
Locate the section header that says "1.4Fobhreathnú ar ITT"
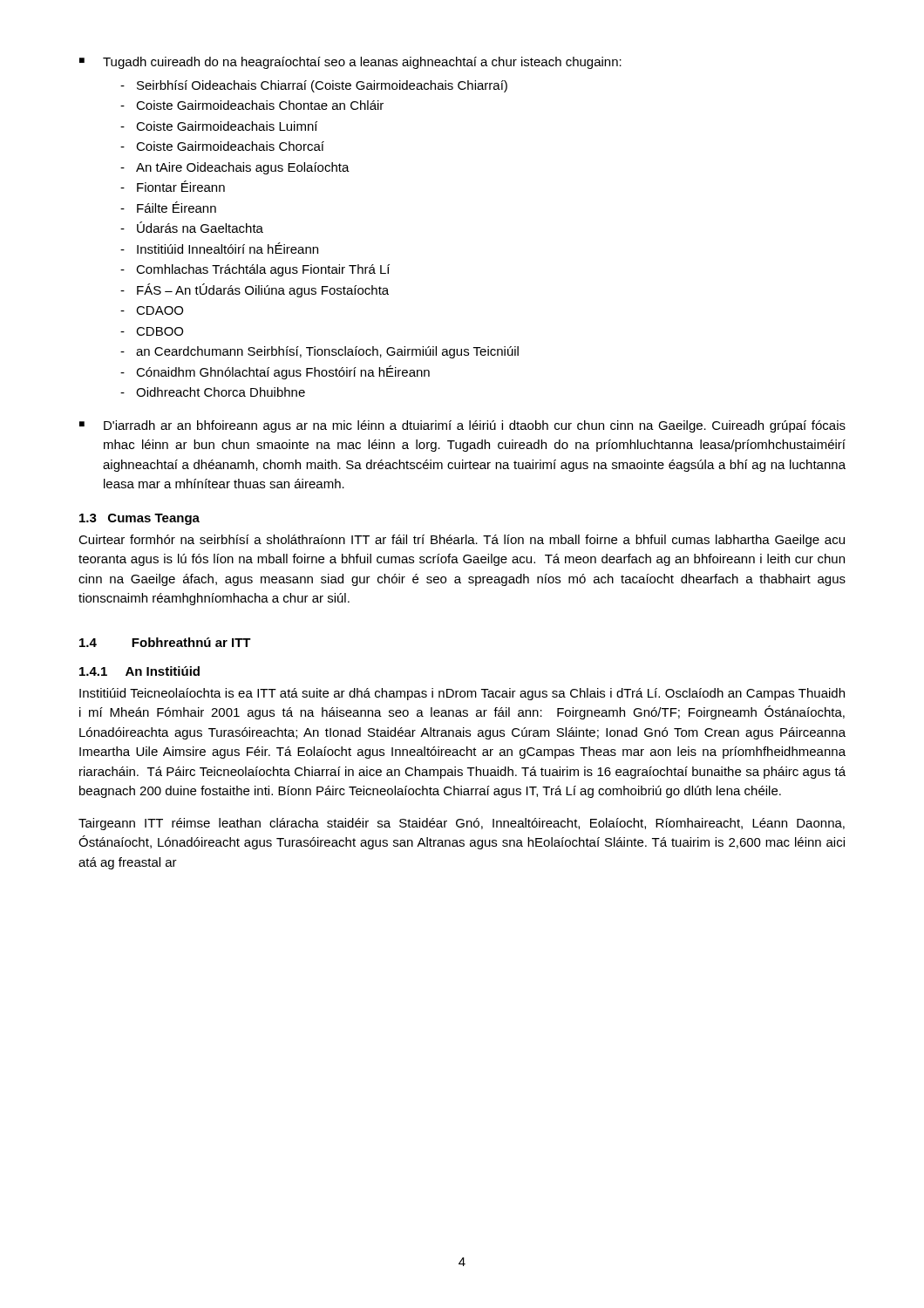[165, 642]
